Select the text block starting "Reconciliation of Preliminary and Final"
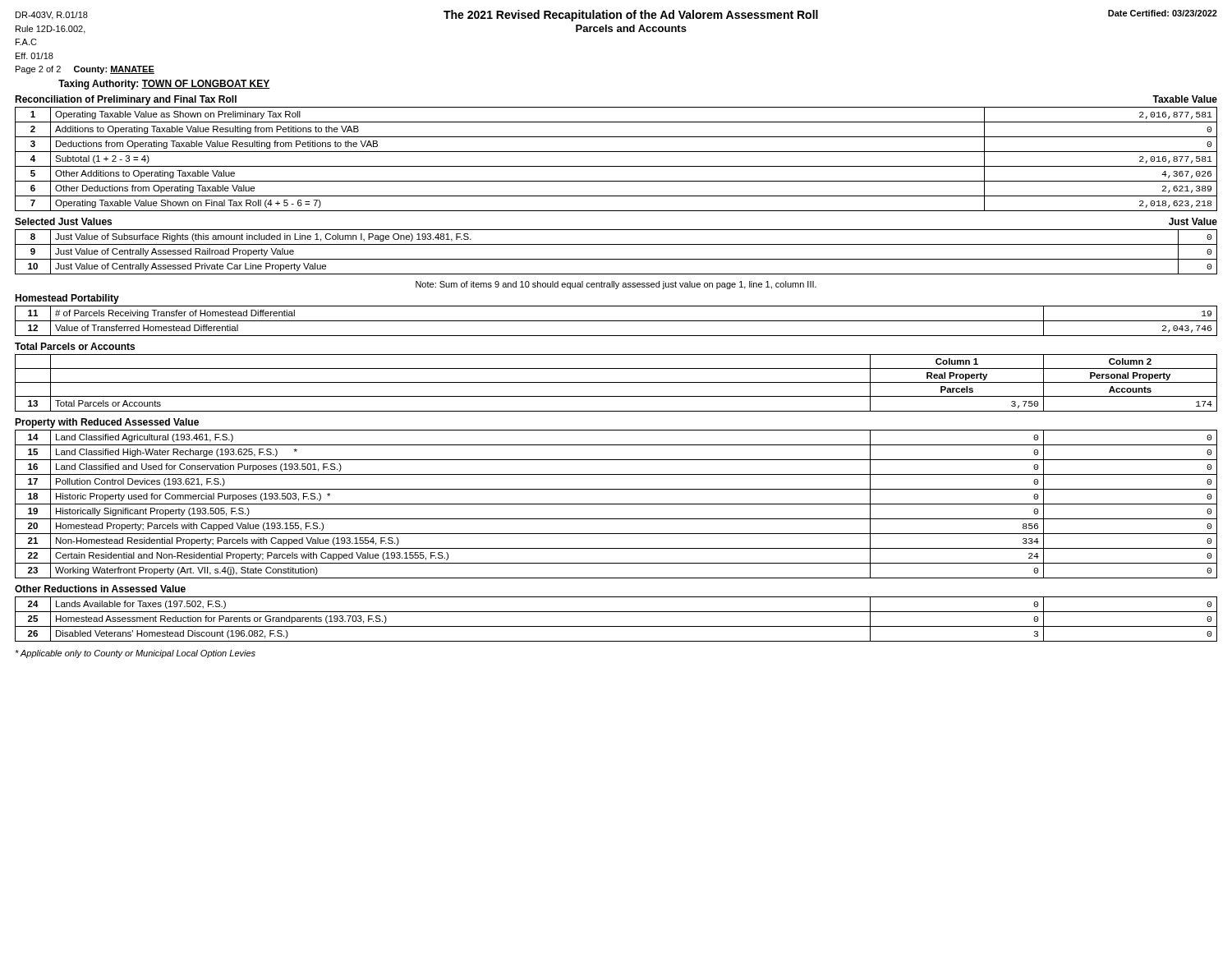The height and width of the screenshot is (953, 1232). pos(126,99)
